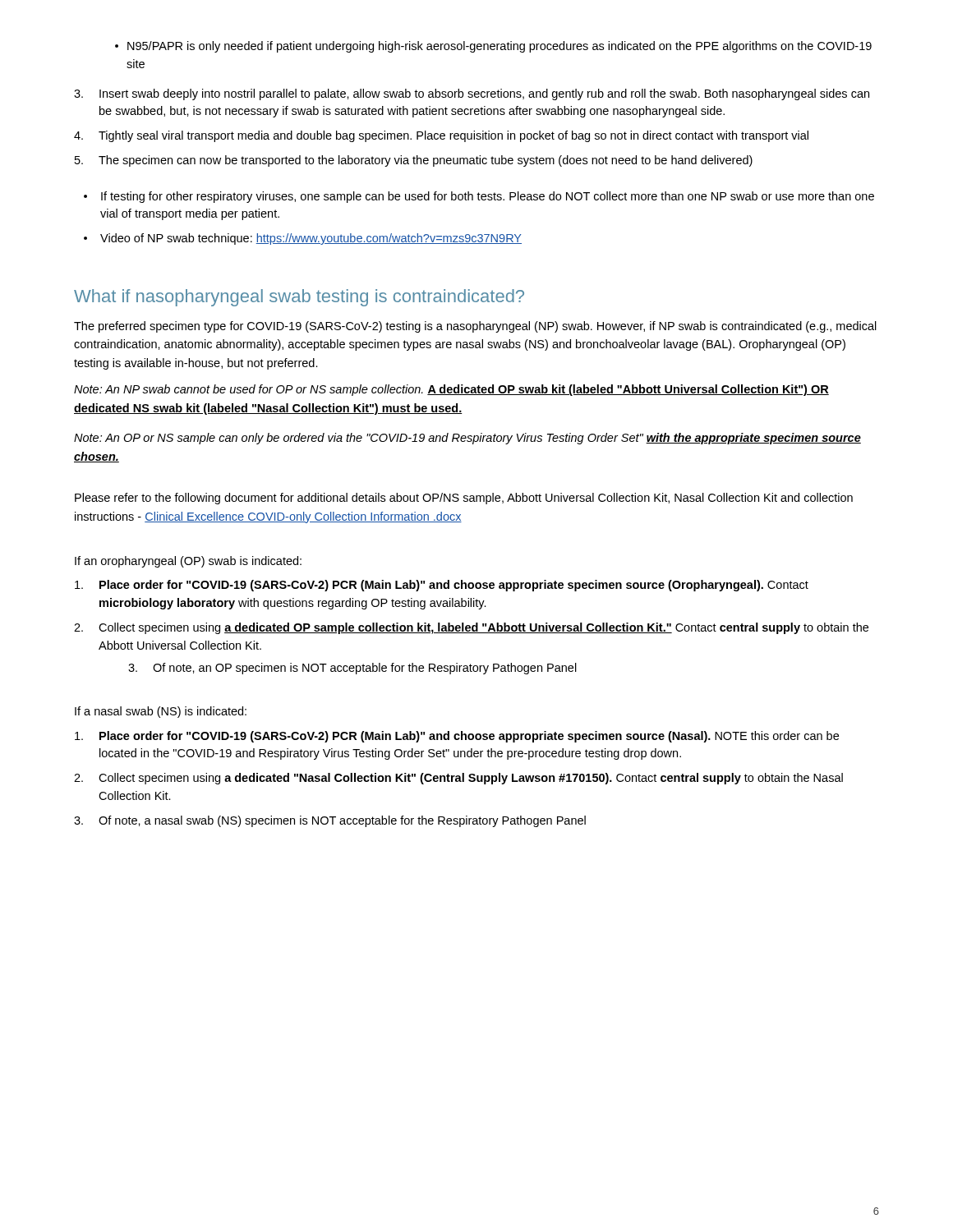The height and width of the screenshot is (1232, 953).
Task: Find the list item with the text "2. Collect specimen using a dedicated "Nasal Collection"
Action: [476, 788]
